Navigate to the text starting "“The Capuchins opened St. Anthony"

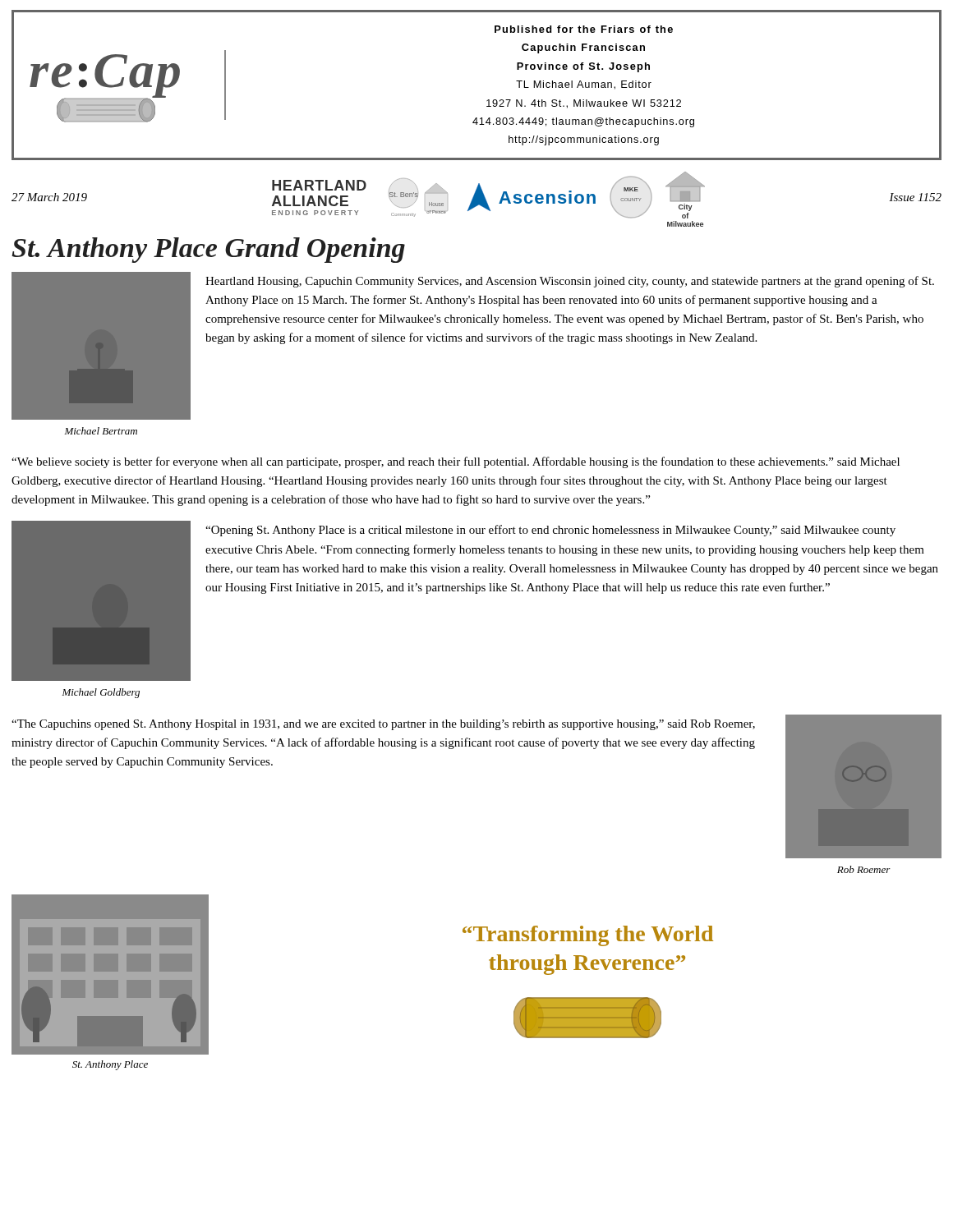point(383,742)
